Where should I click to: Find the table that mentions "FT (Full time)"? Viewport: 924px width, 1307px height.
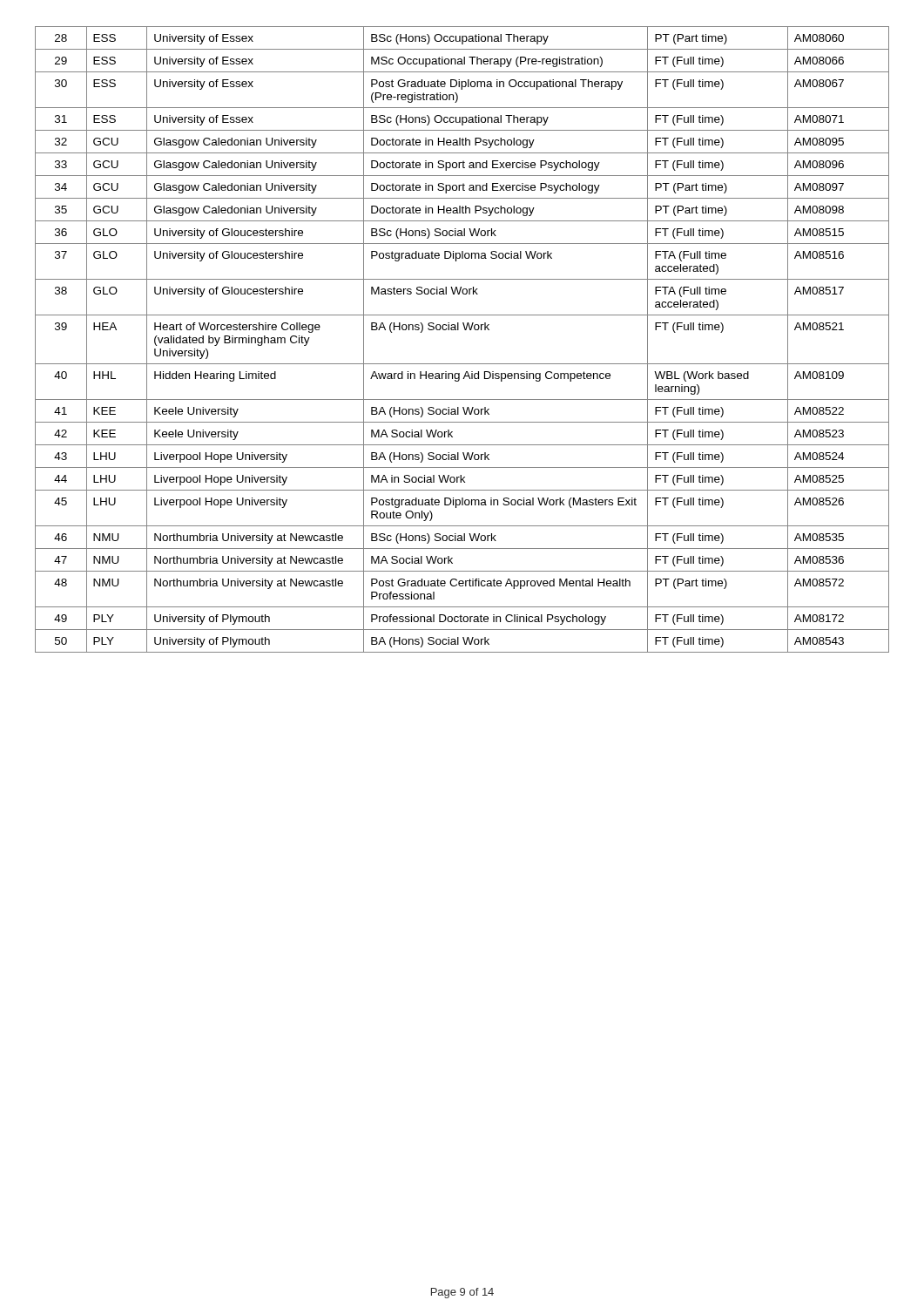(462, 339)
